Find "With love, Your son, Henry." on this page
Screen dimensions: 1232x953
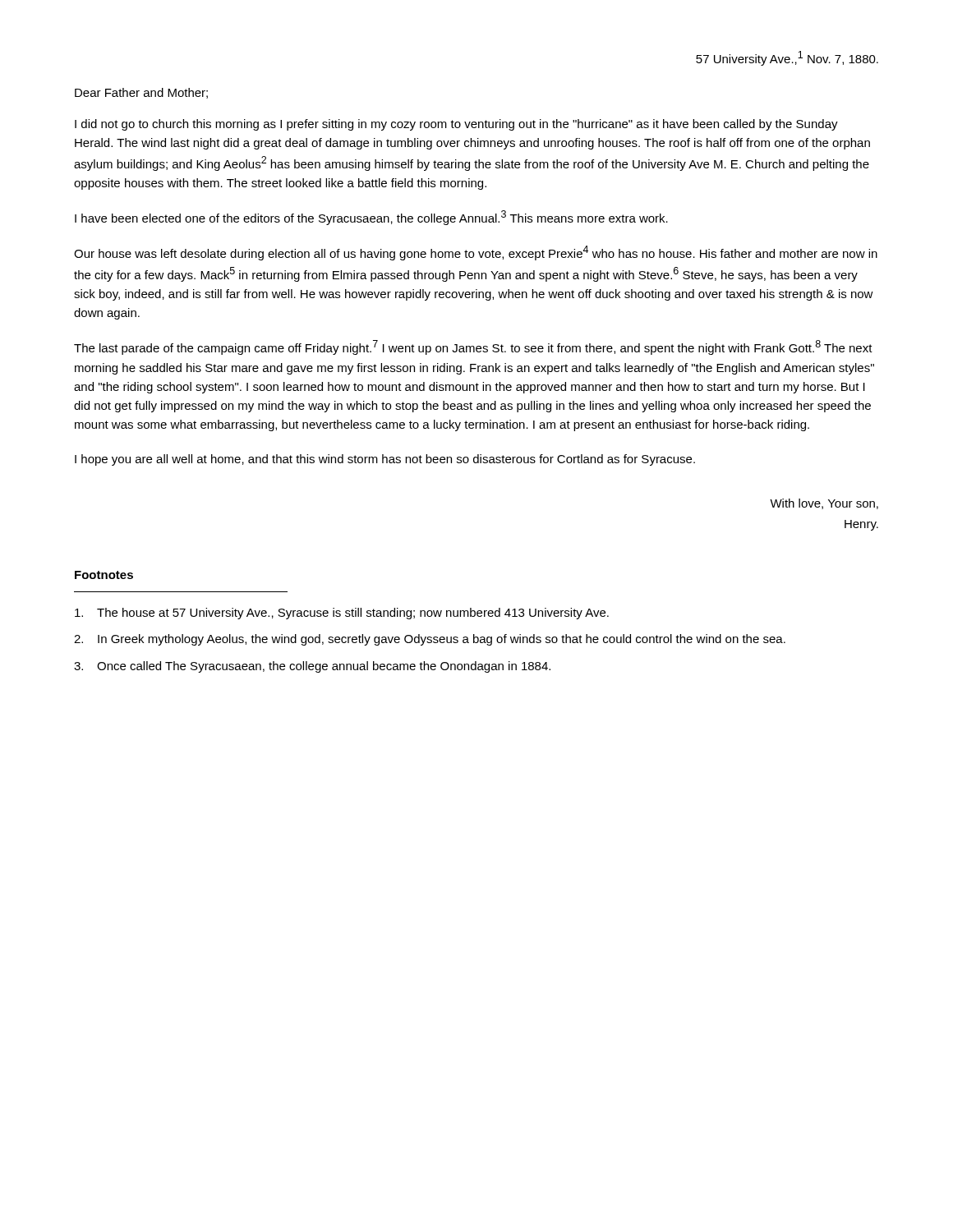[825, 513]
